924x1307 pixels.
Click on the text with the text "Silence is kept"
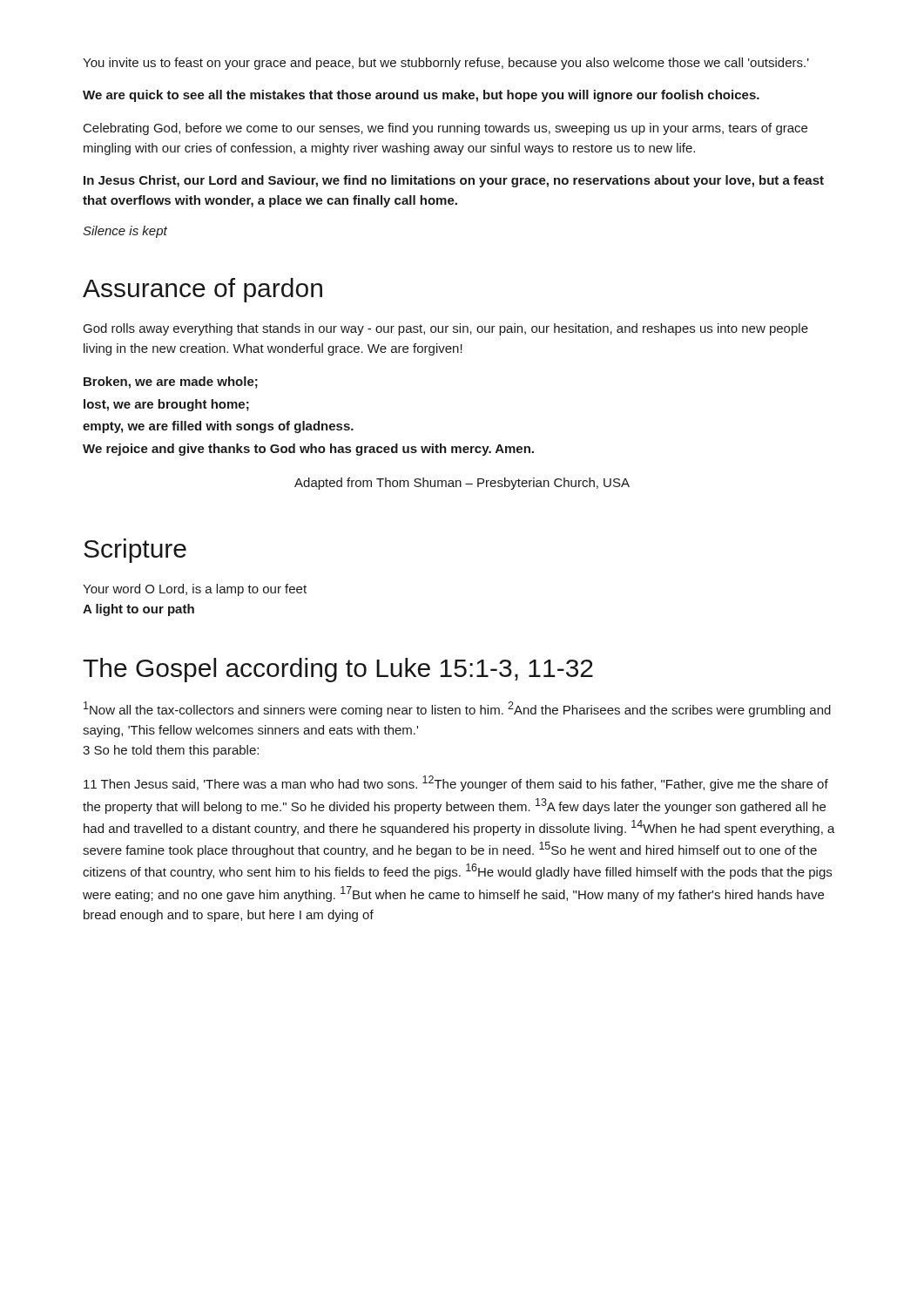coord(125,230)
